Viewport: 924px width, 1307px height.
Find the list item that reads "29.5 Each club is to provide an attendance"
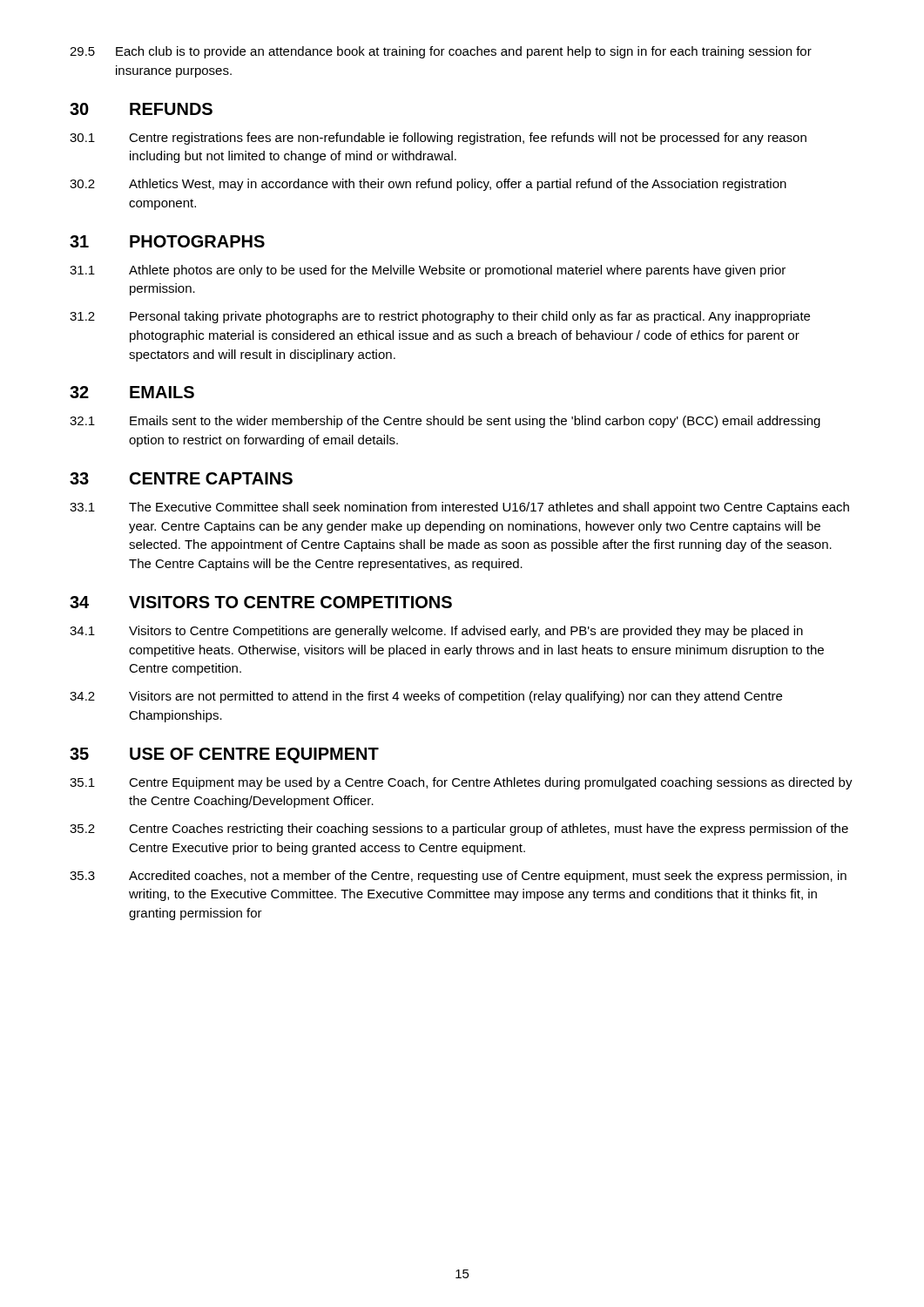point(462,61)
